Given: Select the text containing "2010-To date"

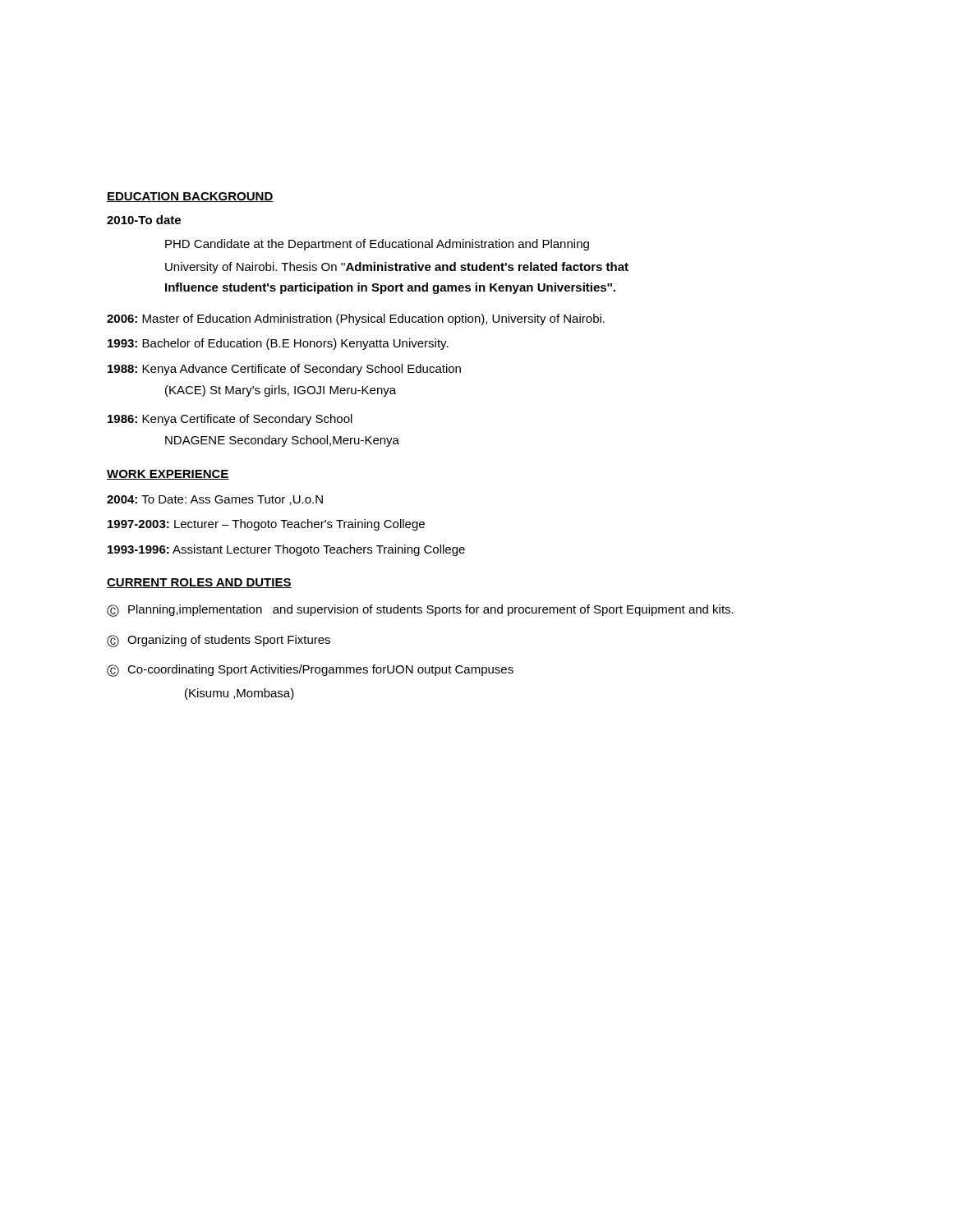Looking at the screenshot, I should pos(144,220).
